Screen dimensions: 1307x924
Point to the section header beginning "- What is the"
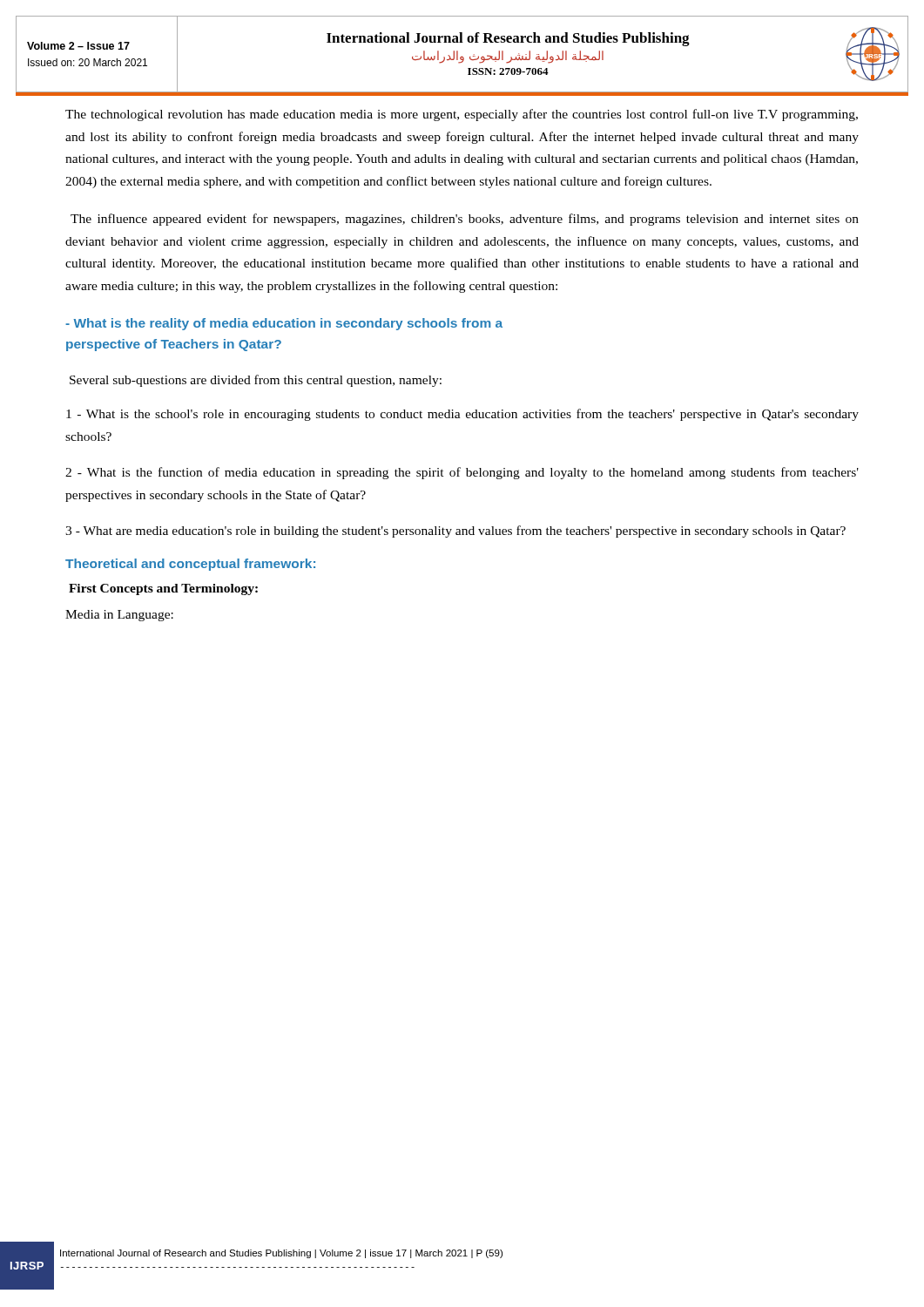point(284,333)
